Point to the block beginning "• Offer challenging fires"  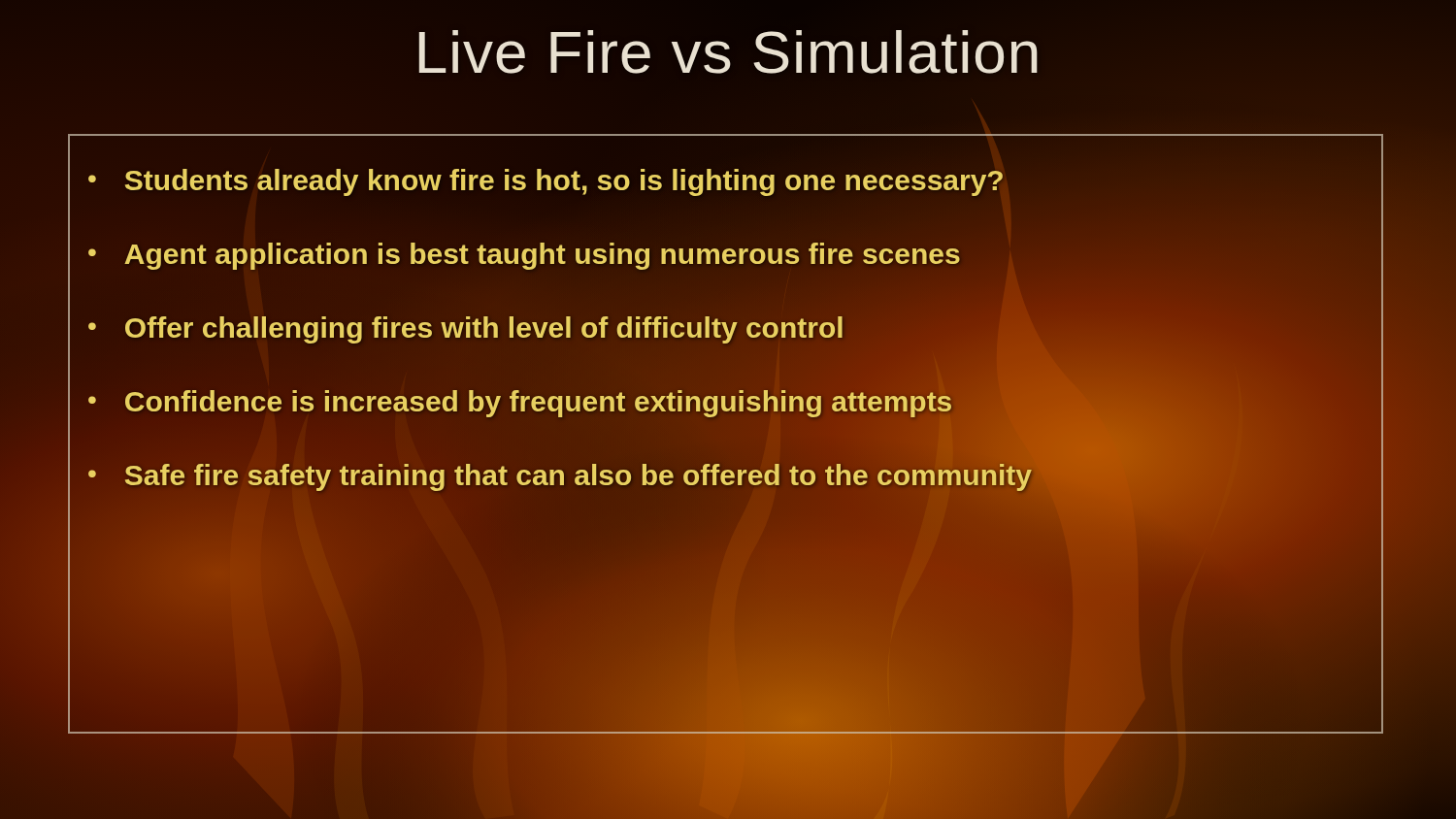(x=466, y=328)
